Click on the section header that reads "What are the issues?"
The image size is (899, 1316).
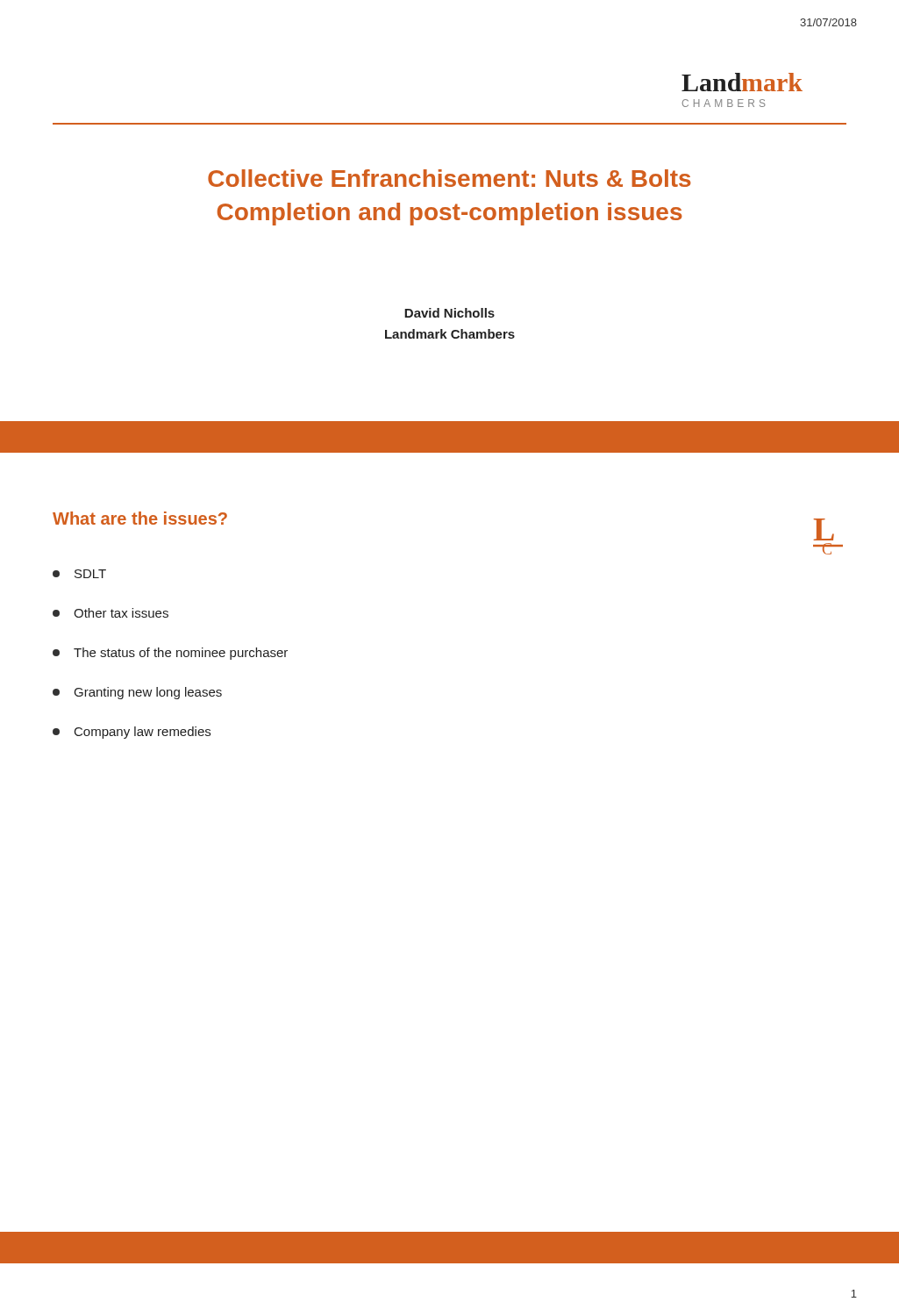(140, 519)
